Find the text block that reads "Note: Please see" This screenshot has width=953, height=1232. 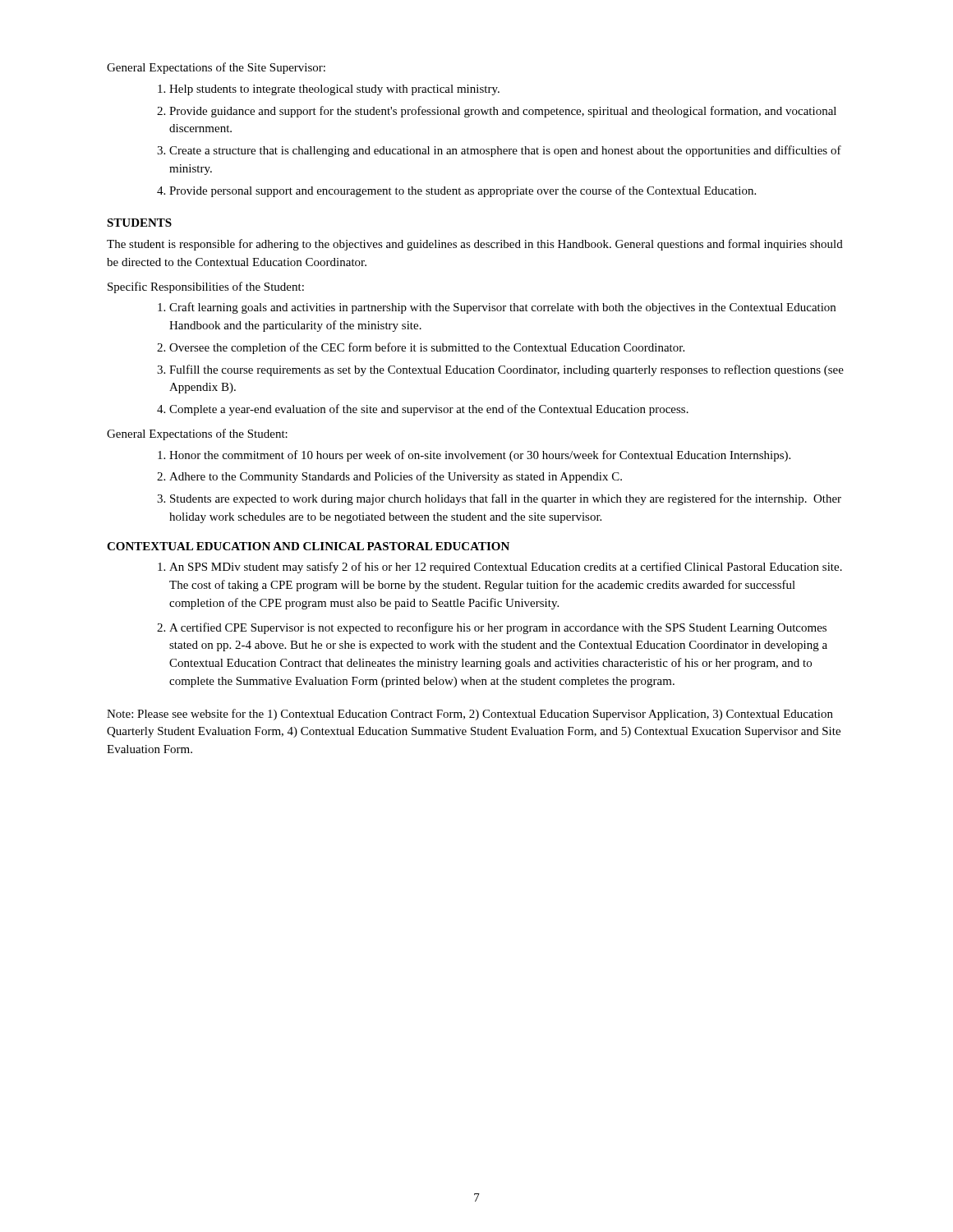(x=474, y=731)
